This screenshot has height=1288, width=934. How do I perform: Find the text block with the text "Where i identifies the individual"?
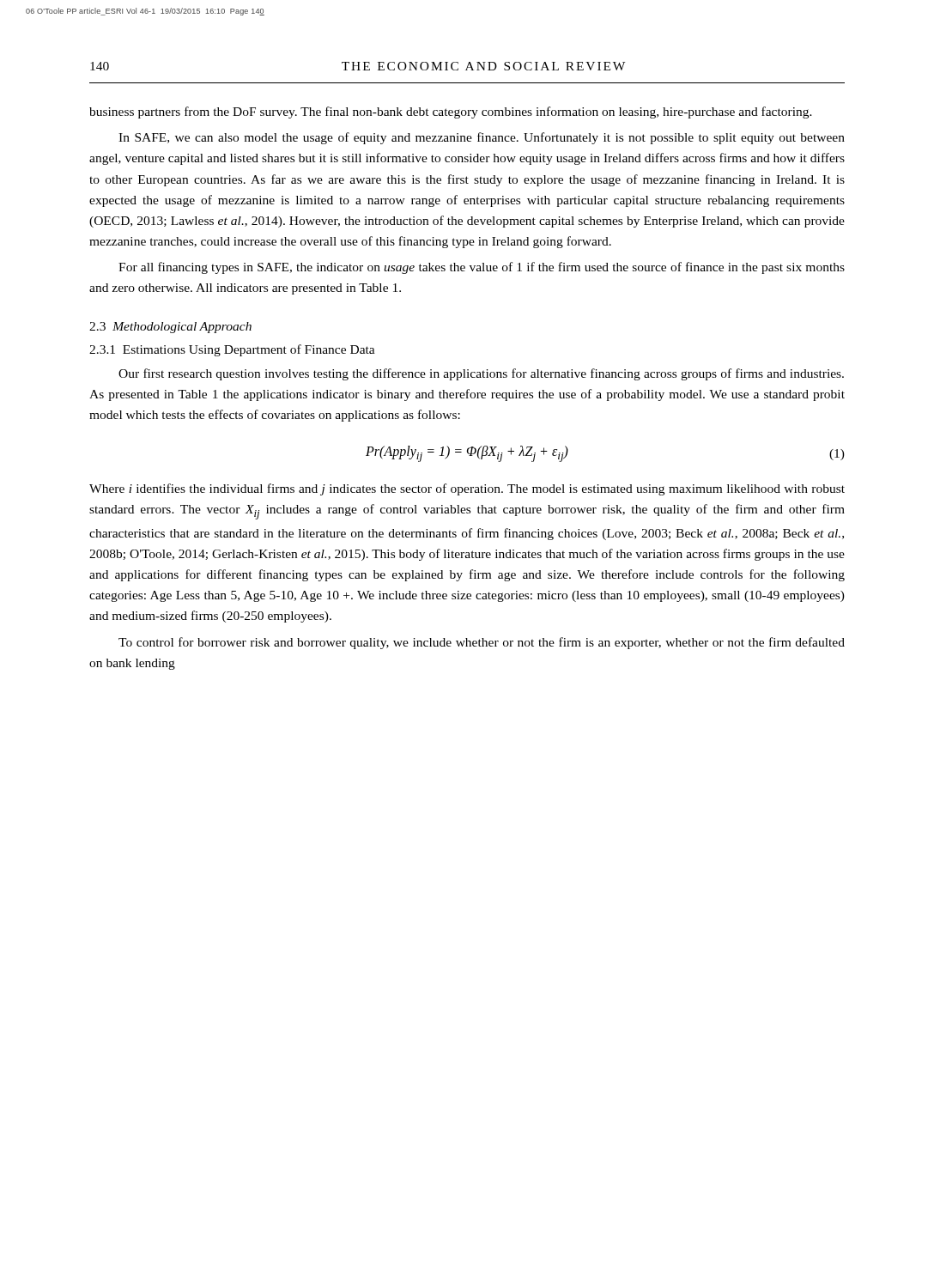tap(467, 552)
